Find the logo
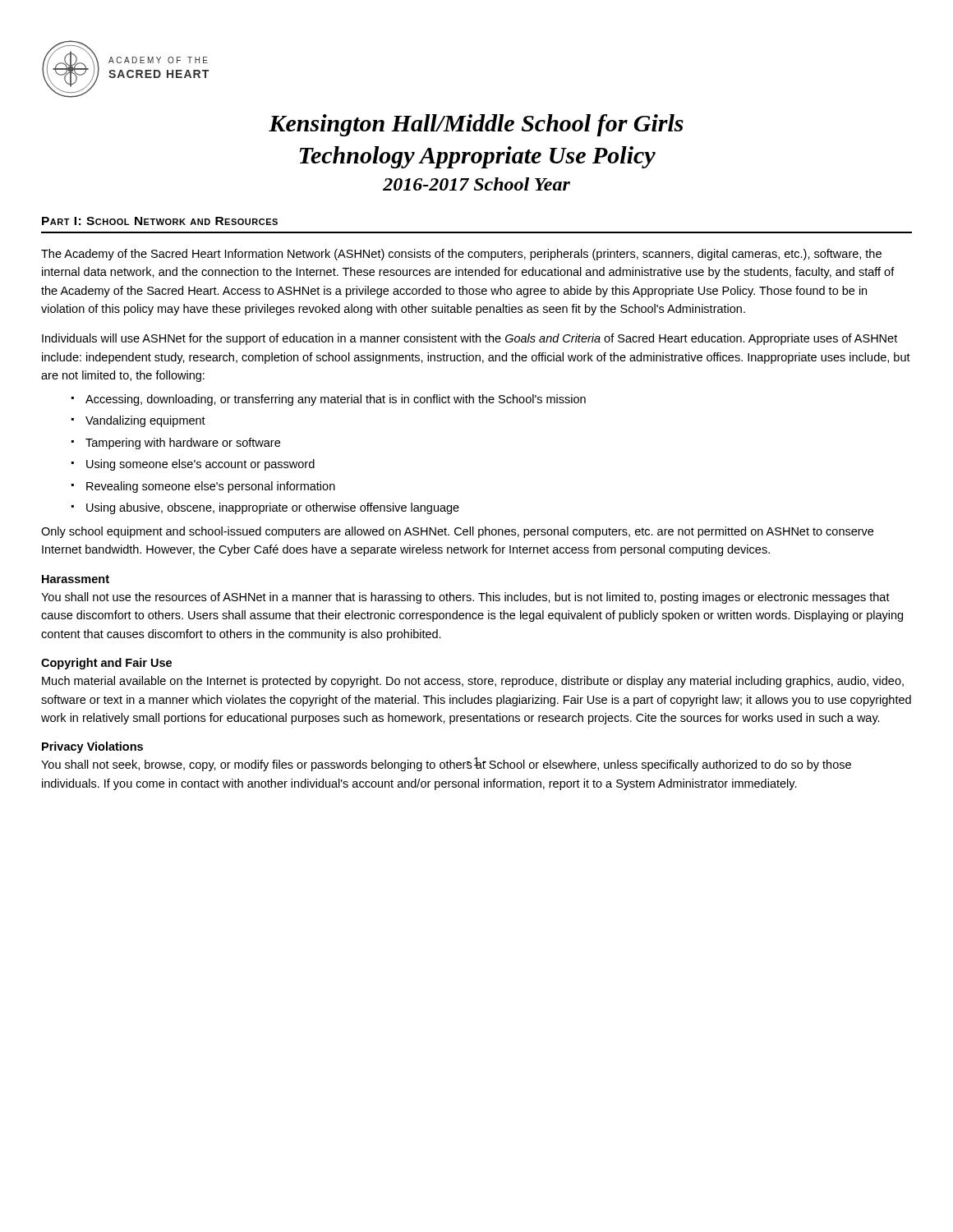This screenshot has height=1232, width=953. [x=476, y=69]
